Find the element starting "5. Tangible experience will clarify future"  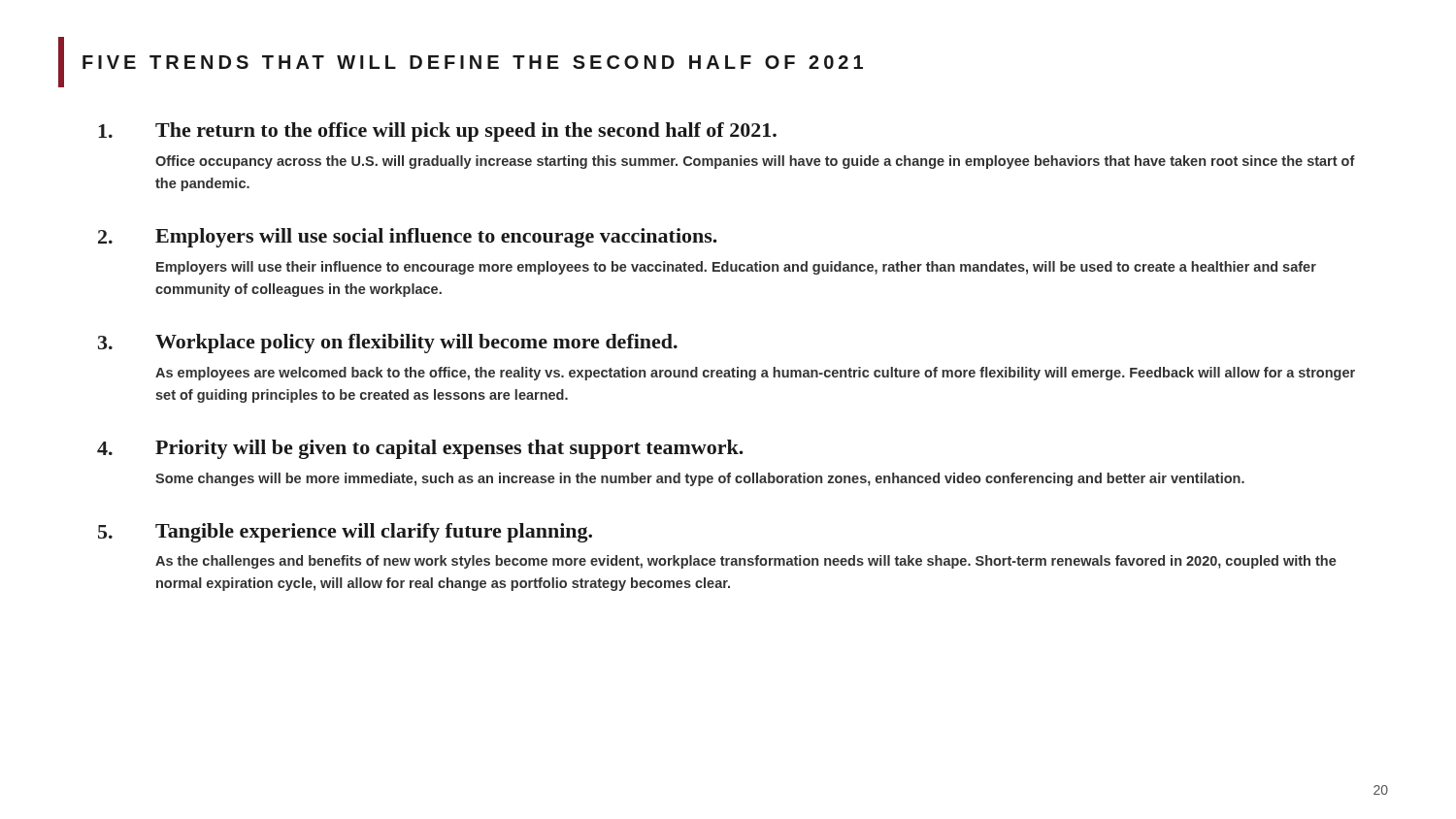(x=728, y=556)
